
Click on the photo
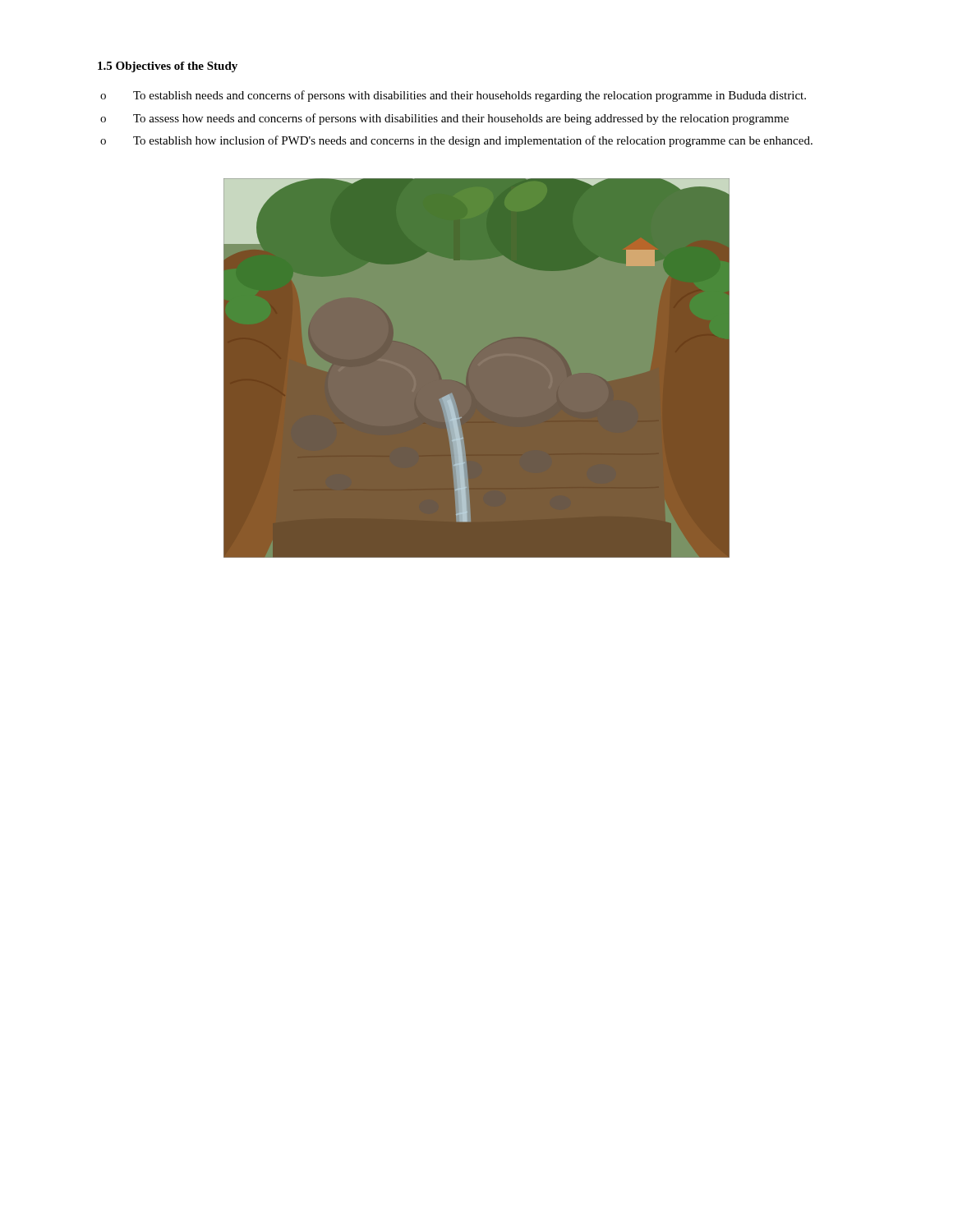click(x=476, y=369)
